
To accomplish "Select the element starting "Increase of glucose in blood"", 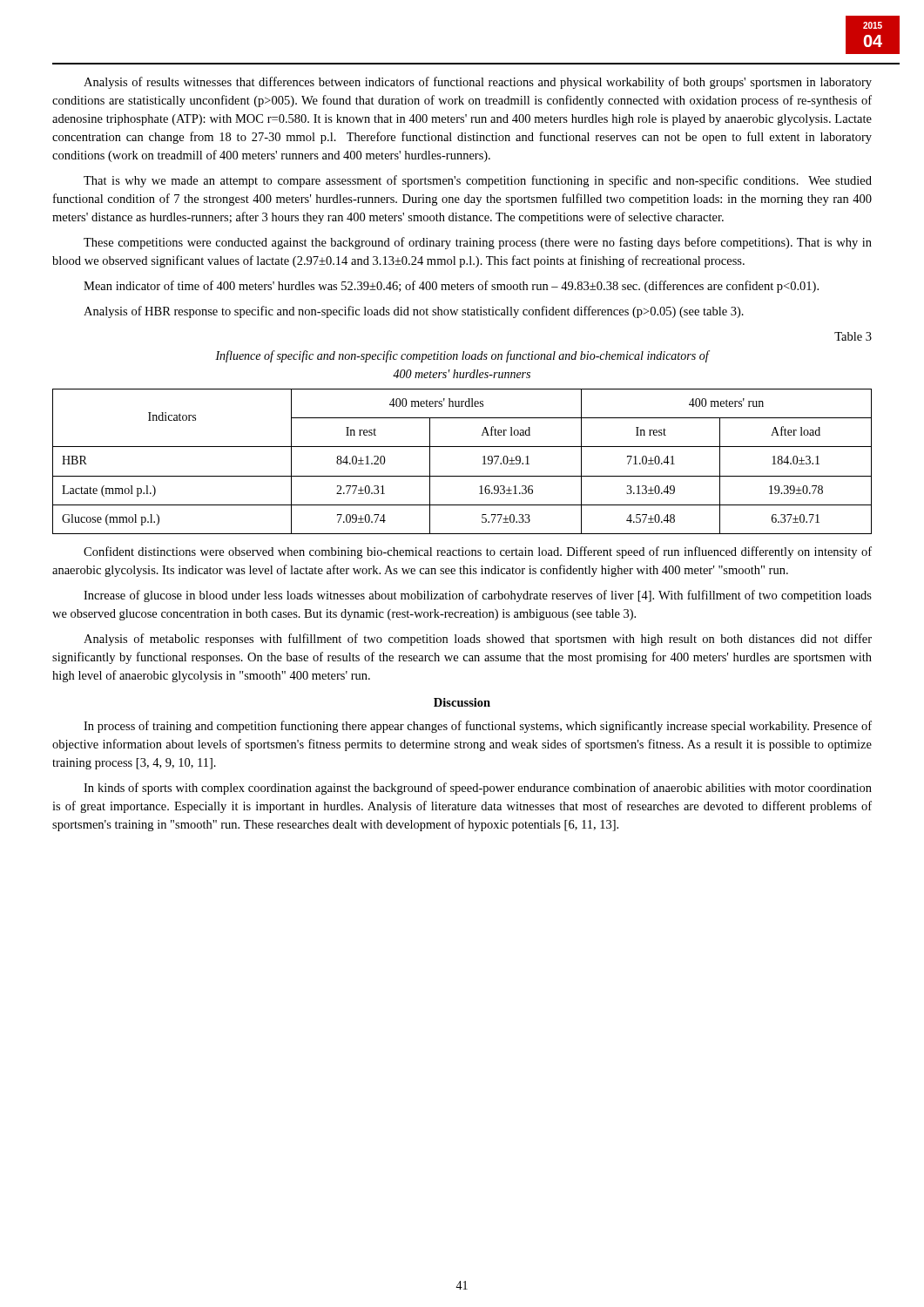I will 462,605.
